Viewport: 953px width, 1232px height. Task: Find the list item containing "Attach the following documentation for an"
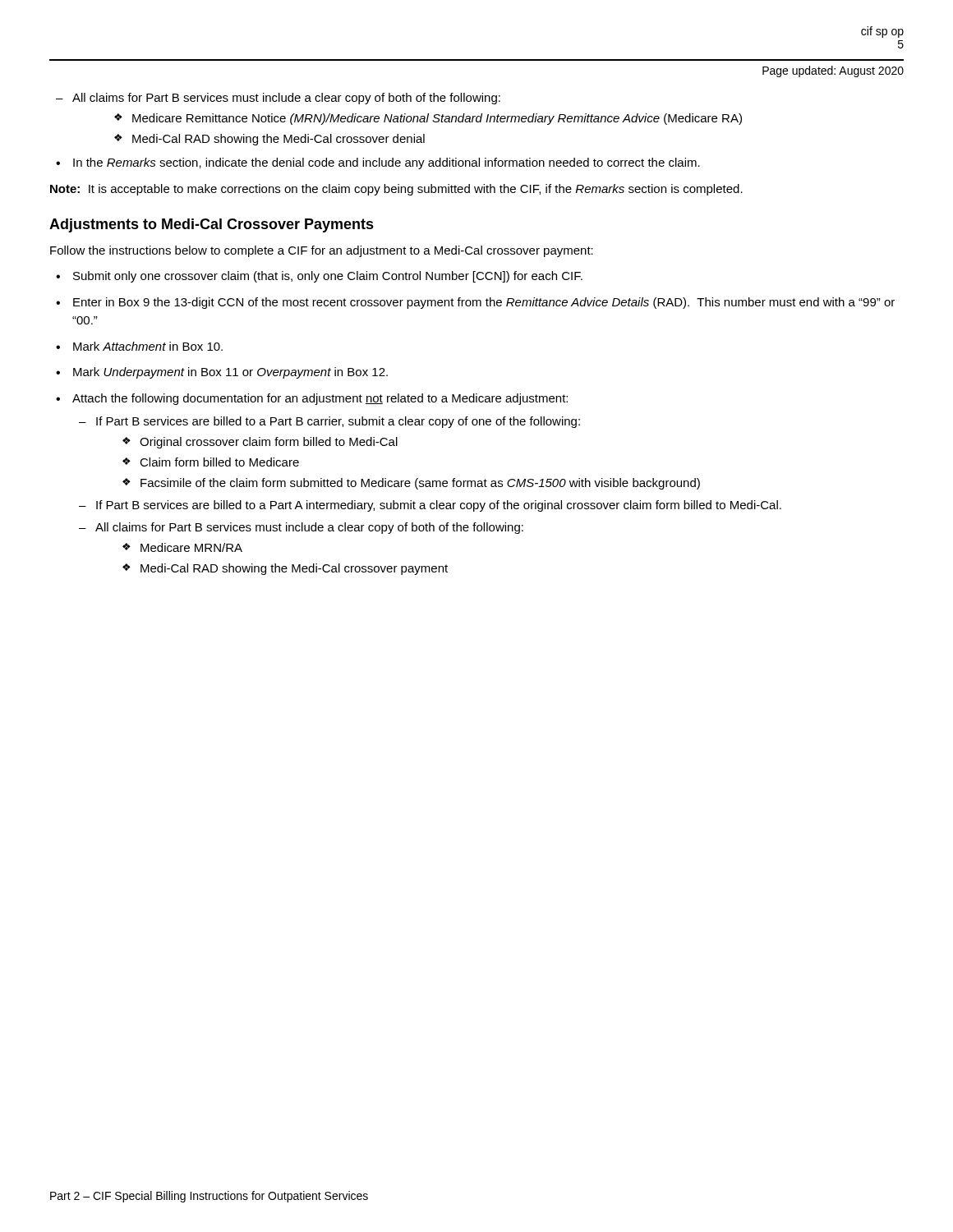pyautogui.click(x=488, y=484)
